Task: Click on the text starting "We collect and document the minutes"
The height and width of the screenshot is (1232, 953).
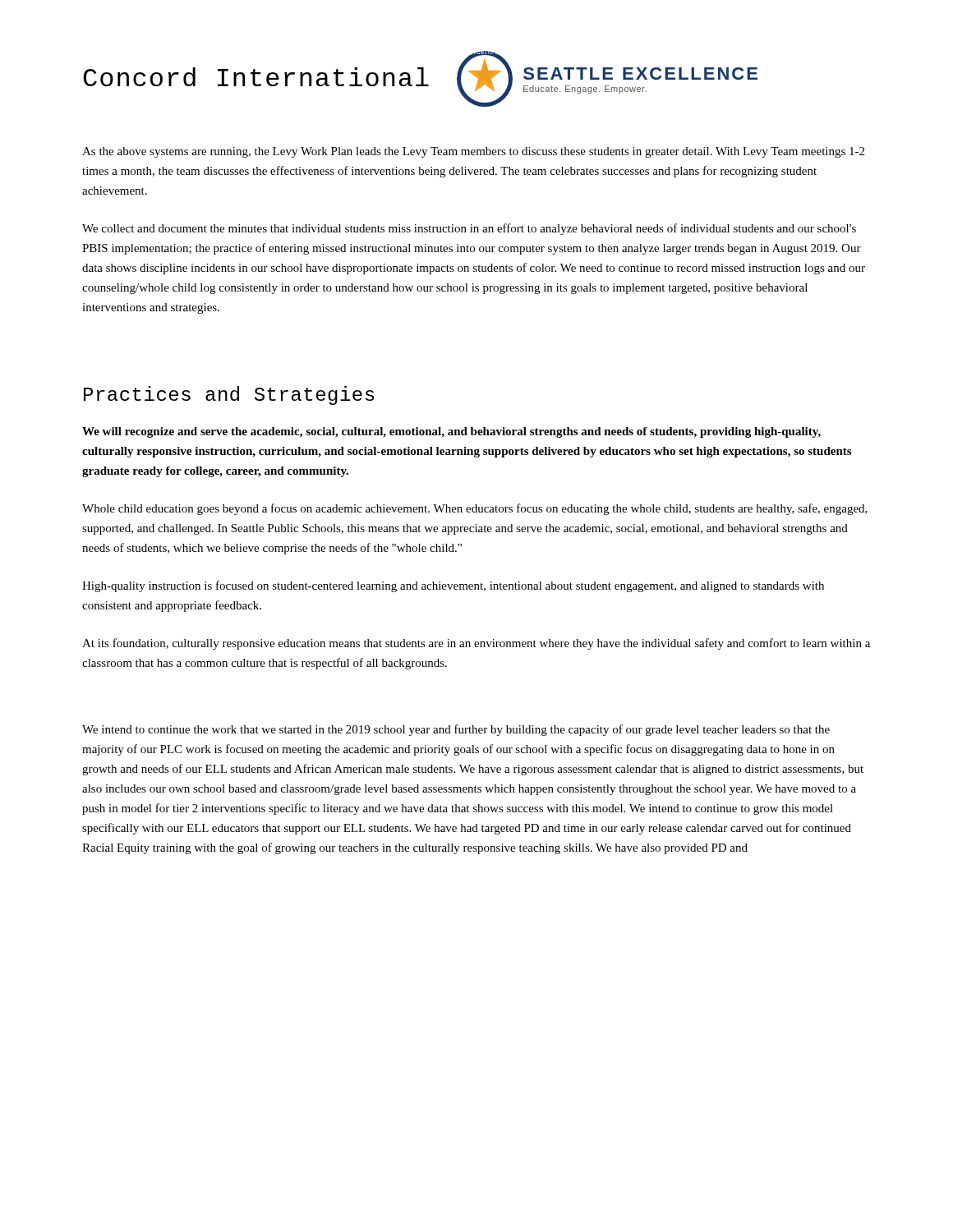Action: click(476, 268)
